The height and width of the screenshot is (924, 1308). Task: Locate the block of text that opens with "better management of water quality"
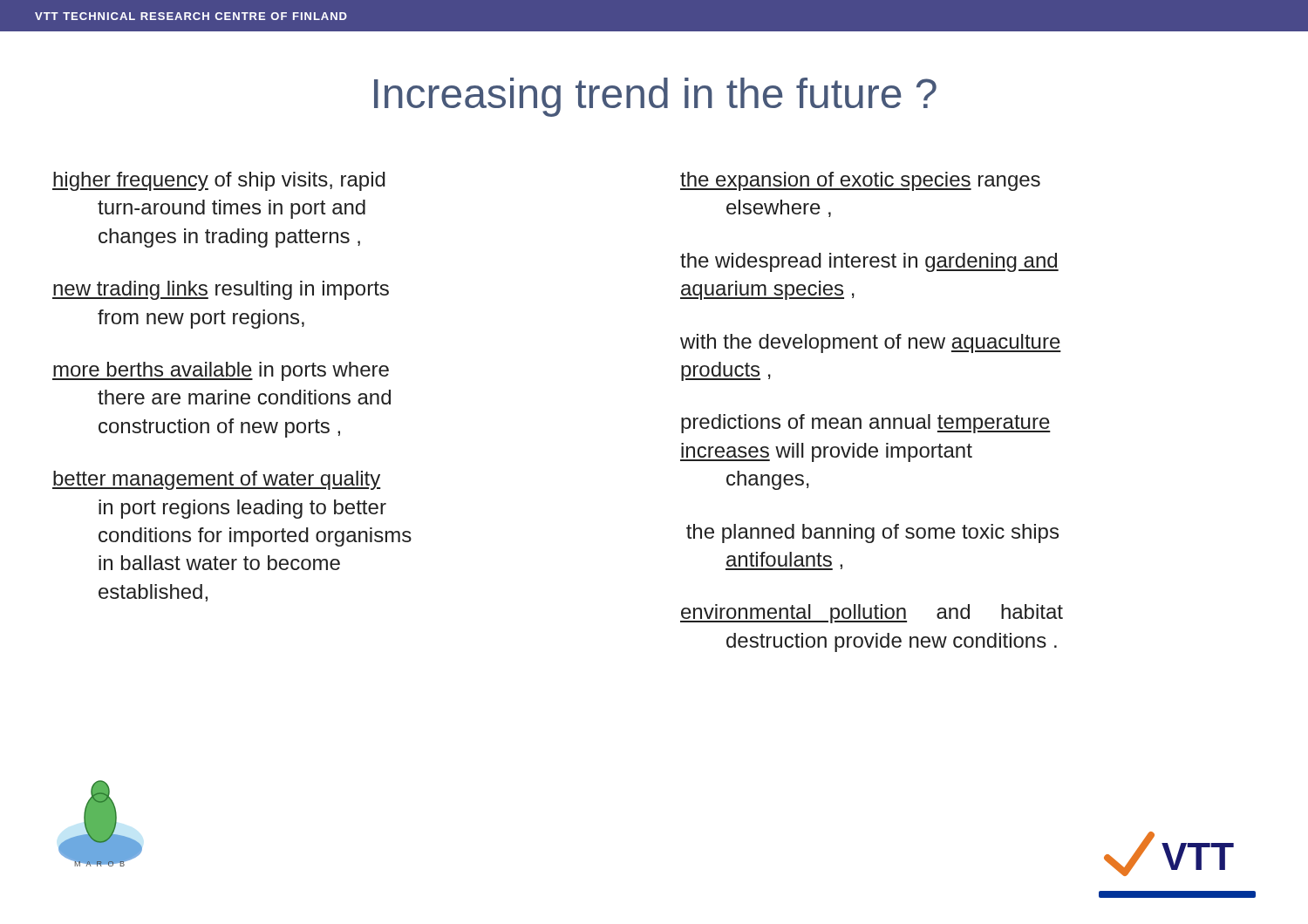point(340,536)
